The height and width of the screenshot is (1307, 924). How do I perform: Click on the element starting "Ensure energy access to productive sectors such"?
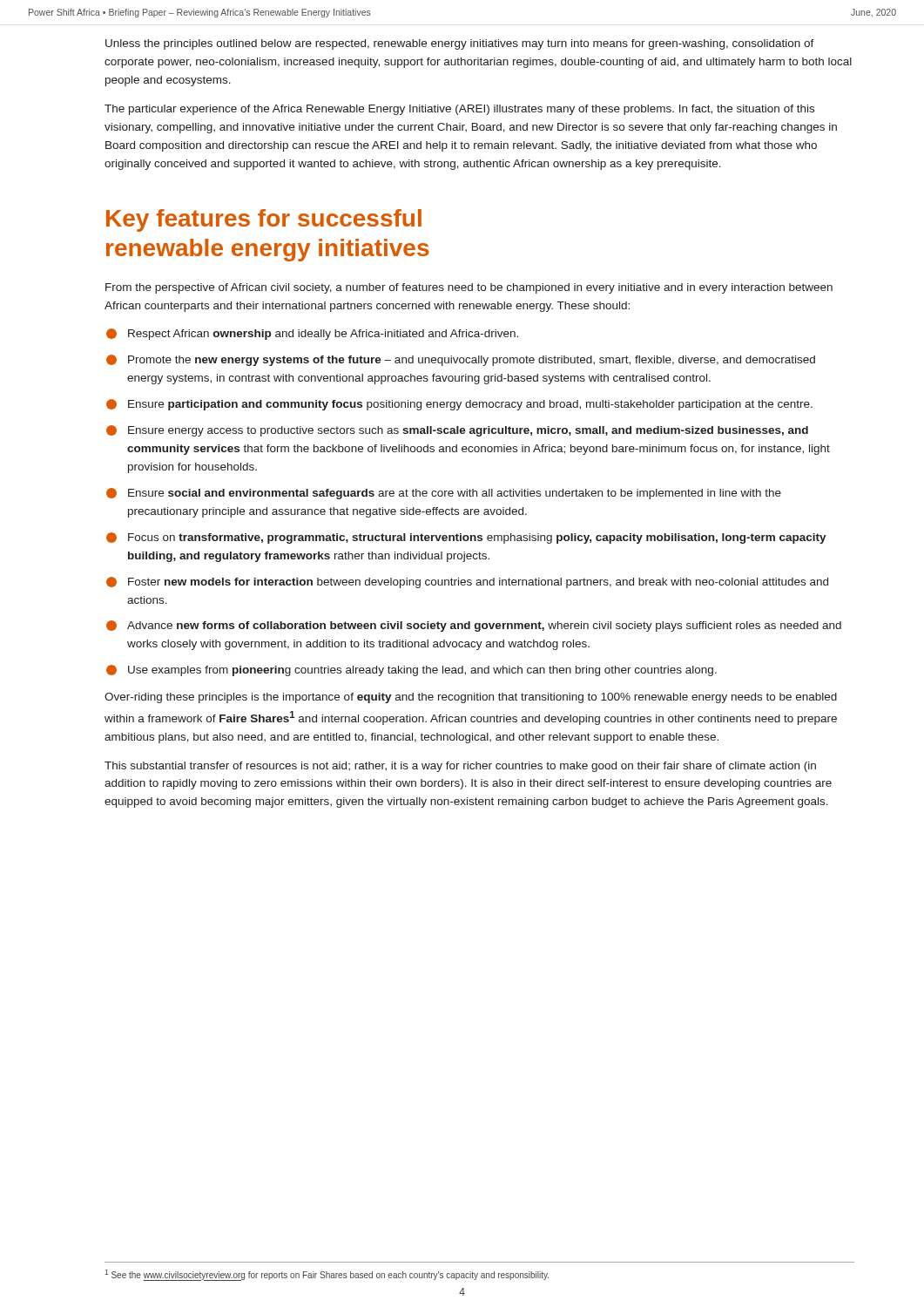coord(479,449)
